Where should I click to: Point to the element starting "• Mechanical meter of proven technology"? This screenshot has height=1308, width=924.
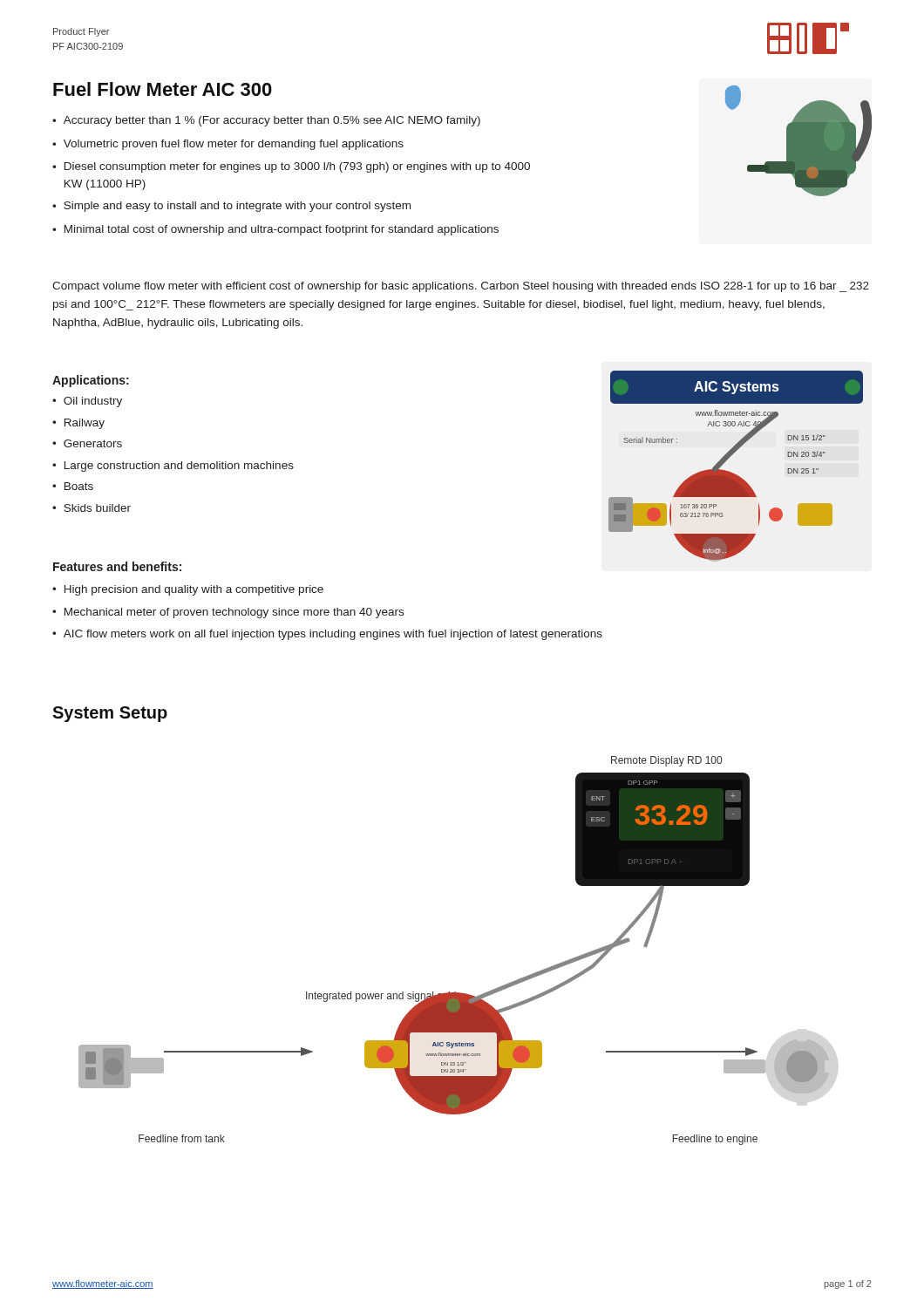click(228, 612)
